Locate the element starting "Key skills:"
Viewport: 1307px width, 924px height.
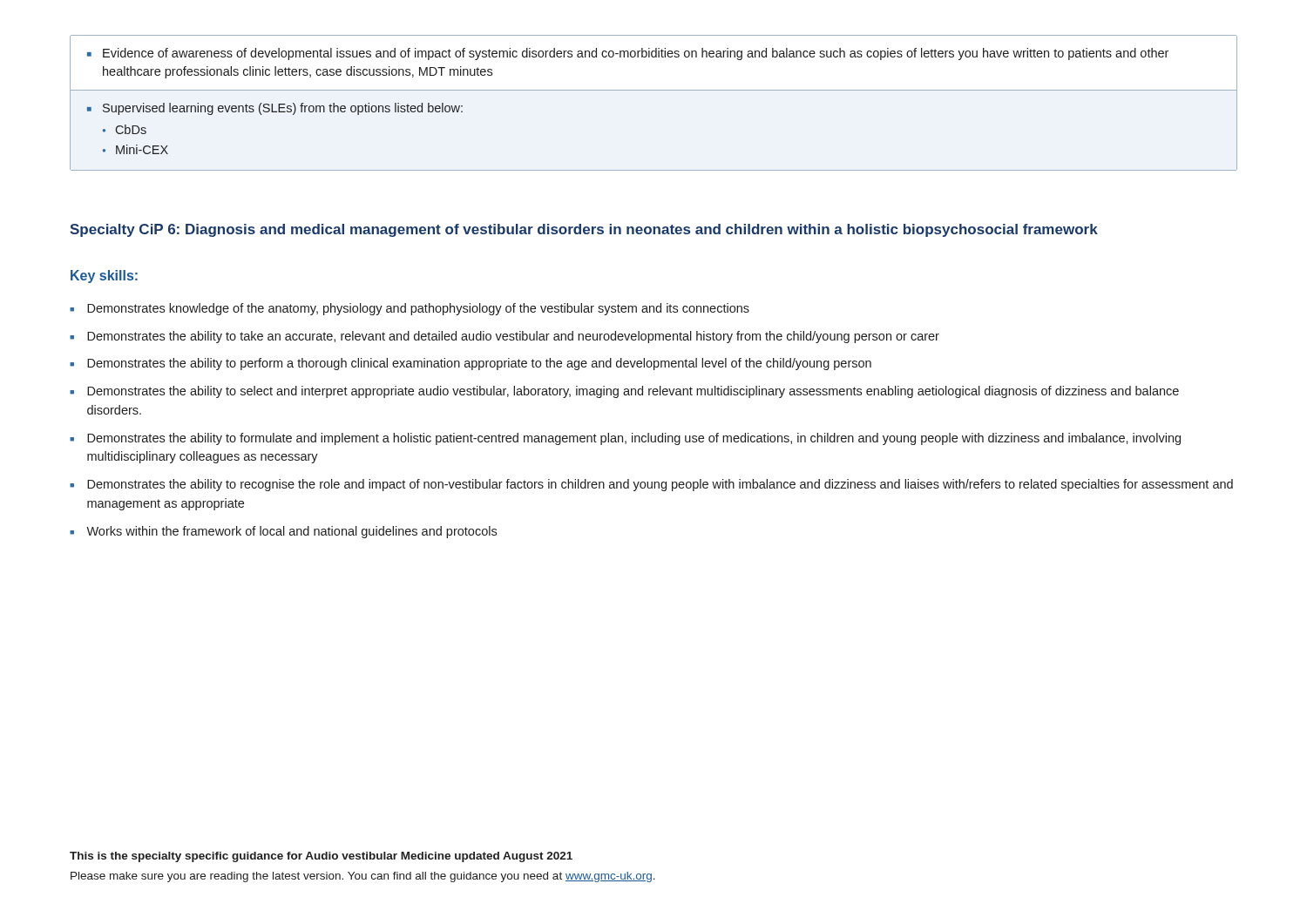(x=104, y=276)
